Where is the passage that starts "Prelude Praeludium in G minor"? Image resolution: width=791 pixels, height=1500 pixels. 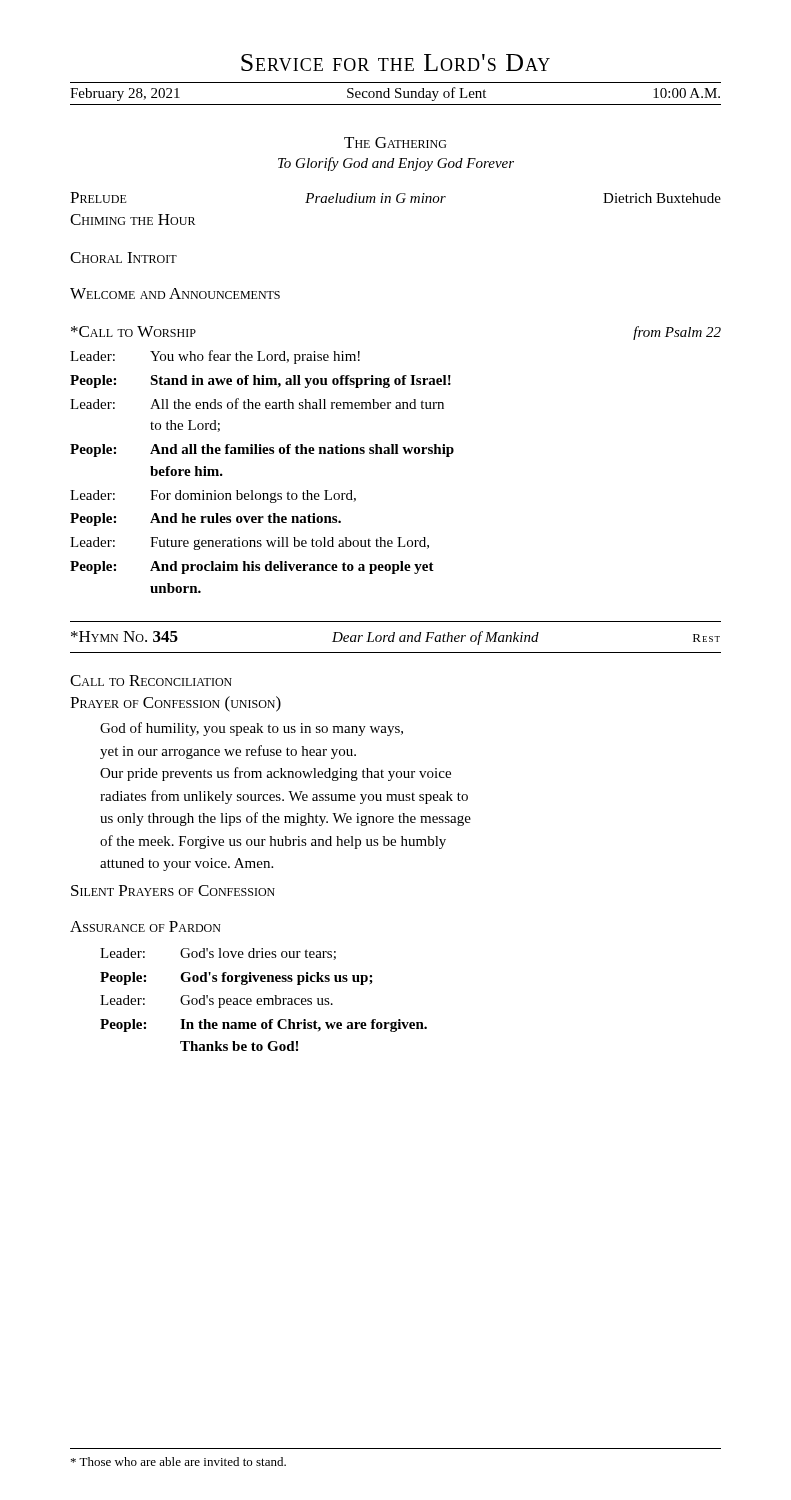[x=396, y=209]
